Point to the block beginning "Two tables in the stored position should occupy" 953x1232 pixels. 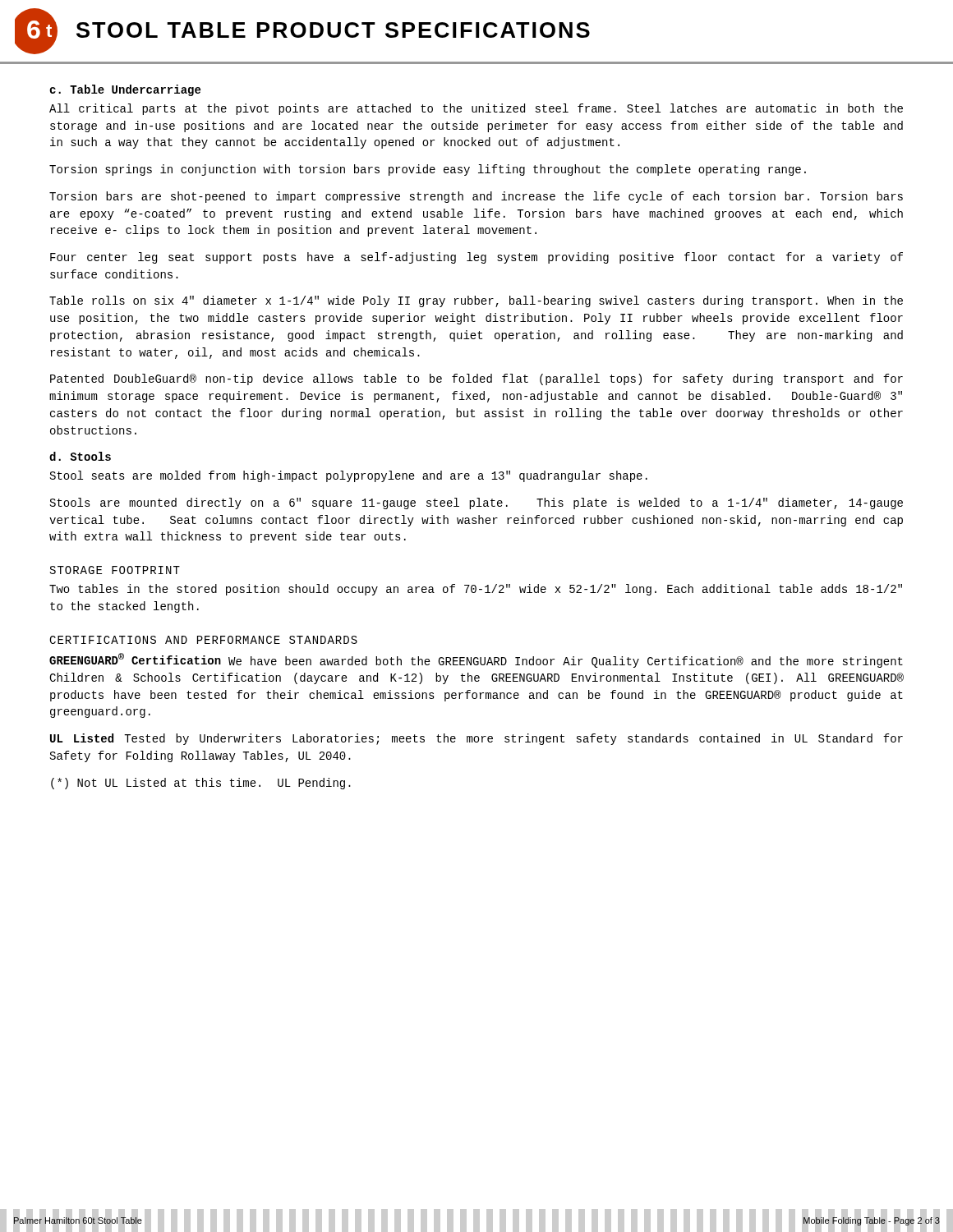(x=476, y=598)
